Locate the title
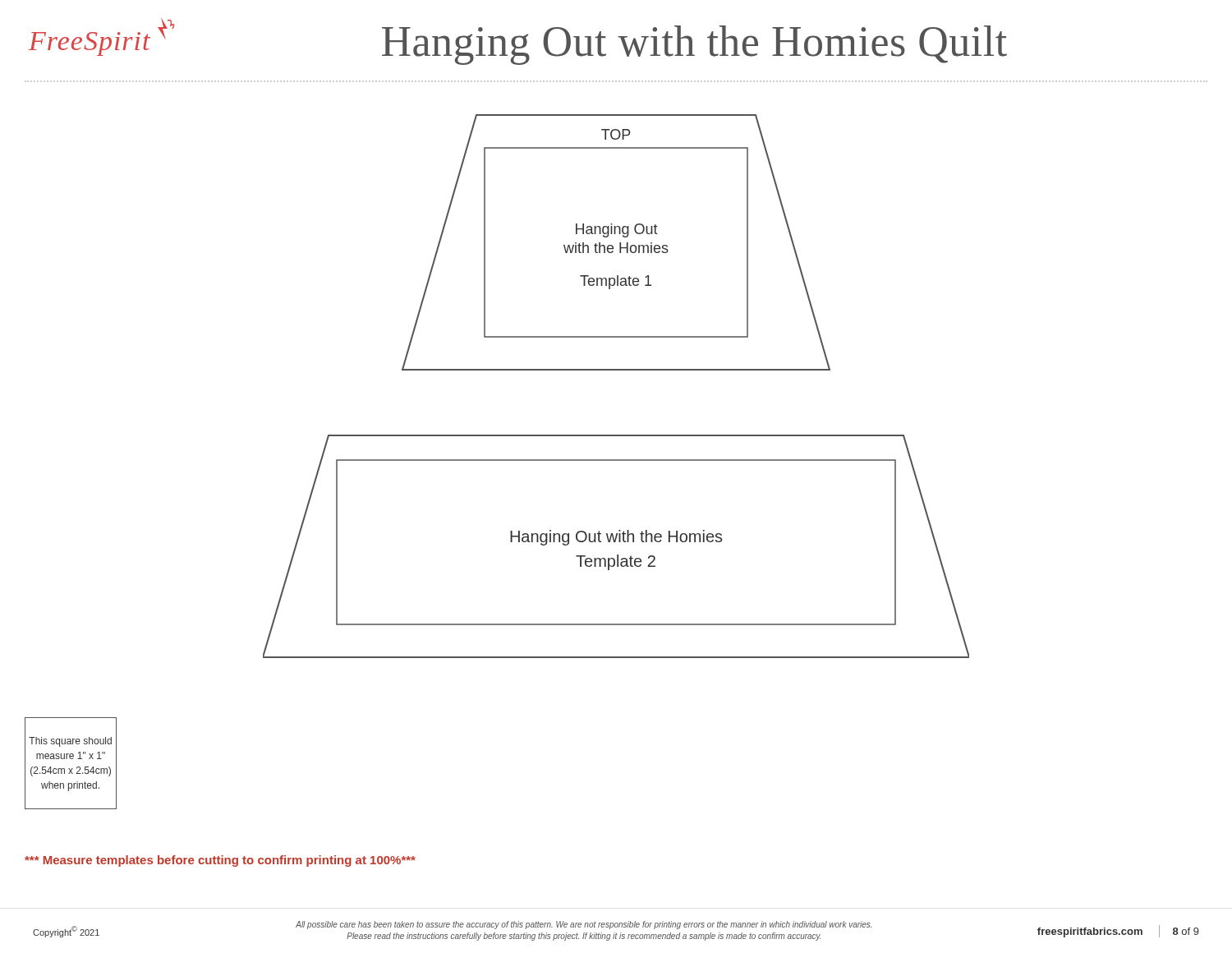Screen dimensions: 953x1232 pos(694,41)
